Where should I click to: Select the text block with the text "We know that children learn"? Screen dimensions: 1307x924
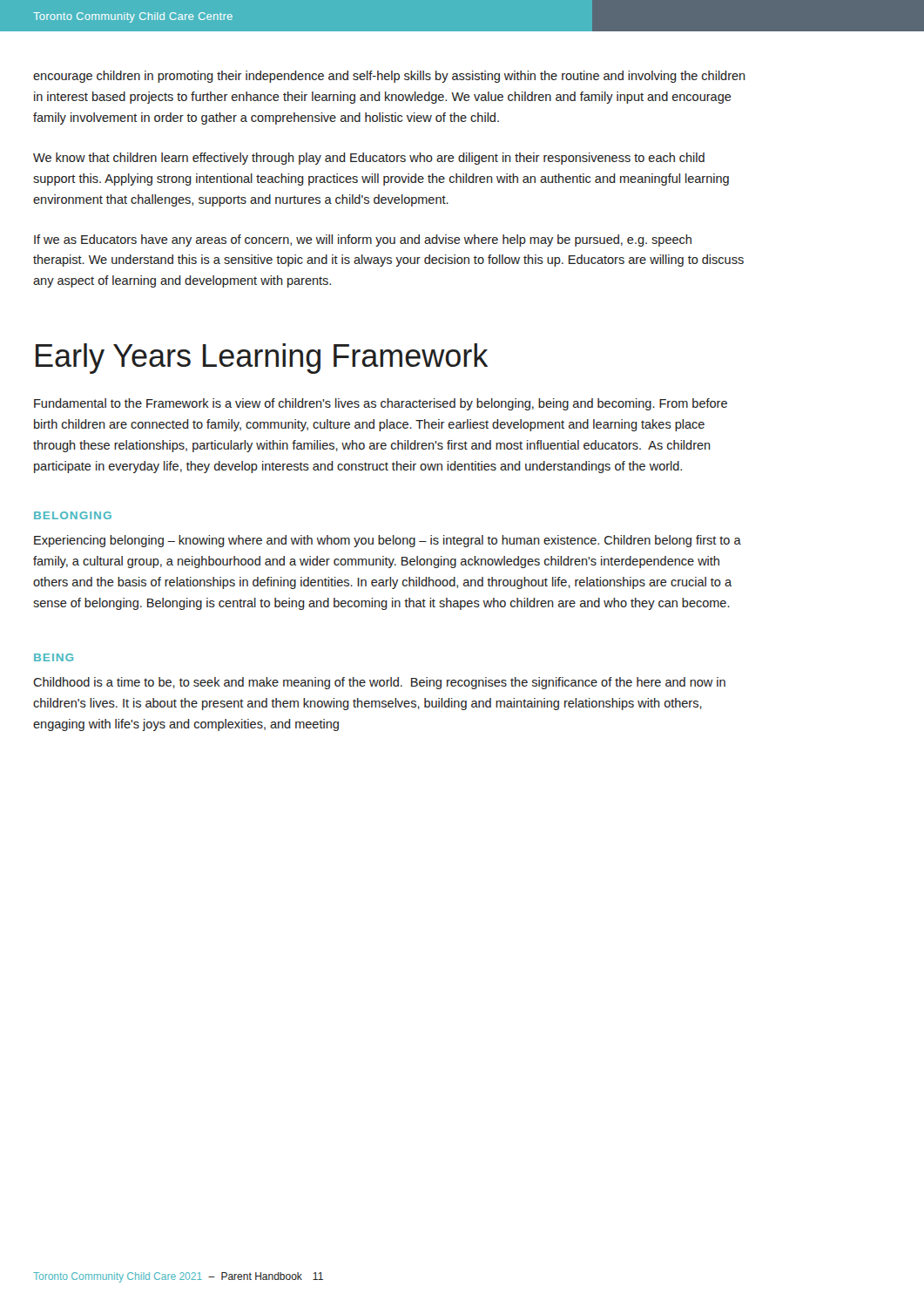coord(381,178)
